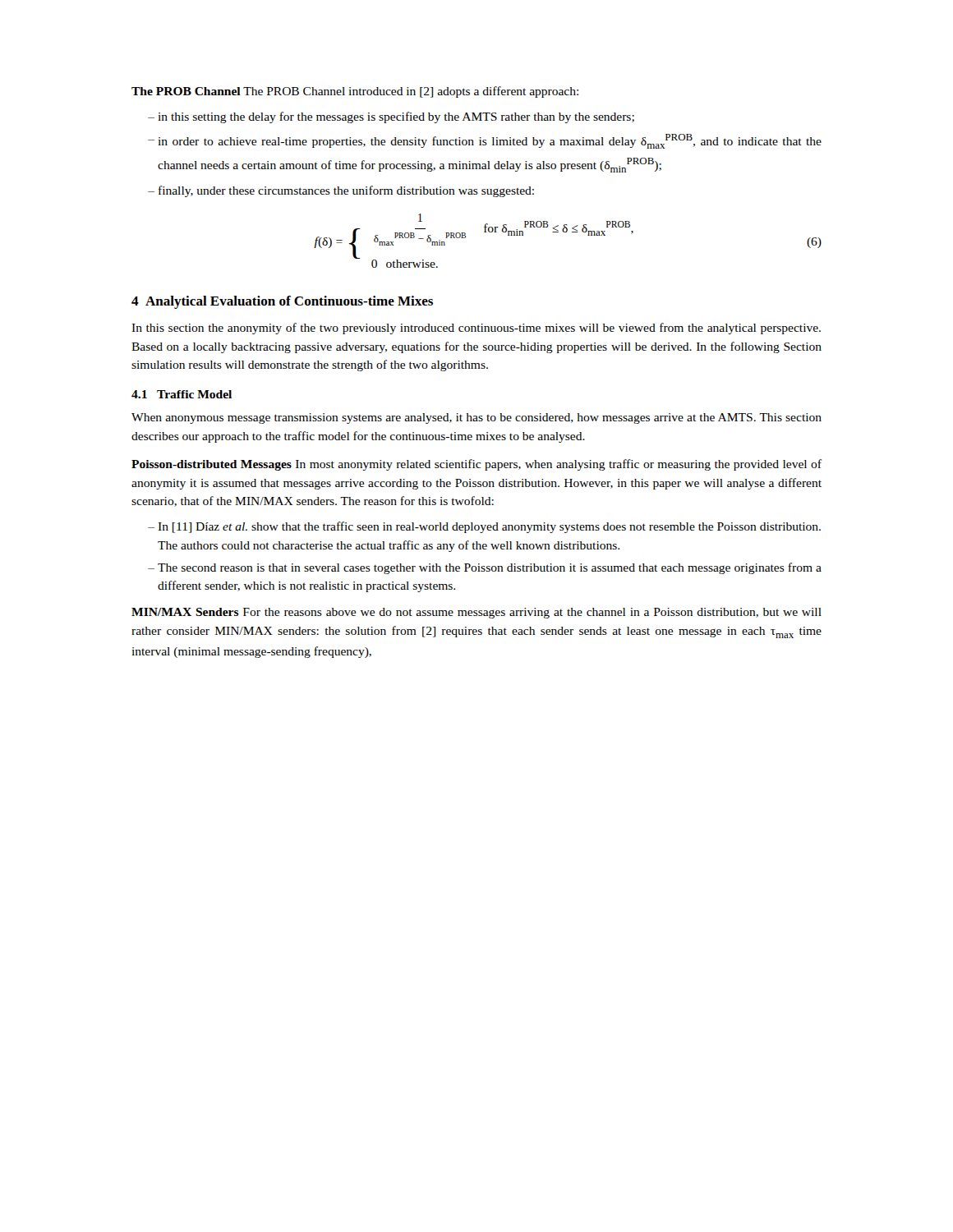Point to the block beginning "MIN/MAX Senders For"
953x1232 pixels.
[476, 631]
